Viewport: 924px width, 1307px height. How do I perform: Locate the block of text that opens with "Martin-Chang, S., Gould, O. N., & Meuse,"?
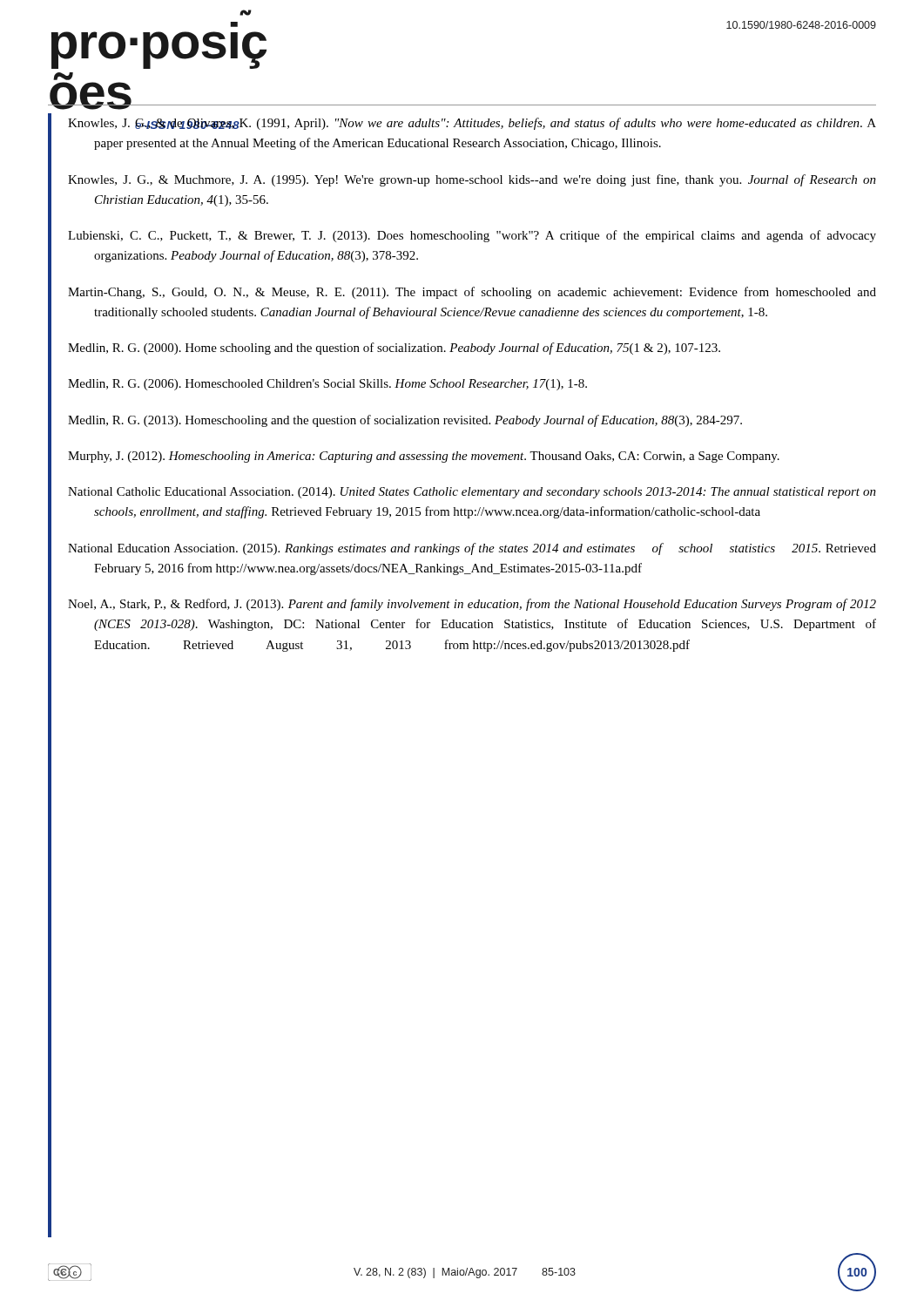472,302
